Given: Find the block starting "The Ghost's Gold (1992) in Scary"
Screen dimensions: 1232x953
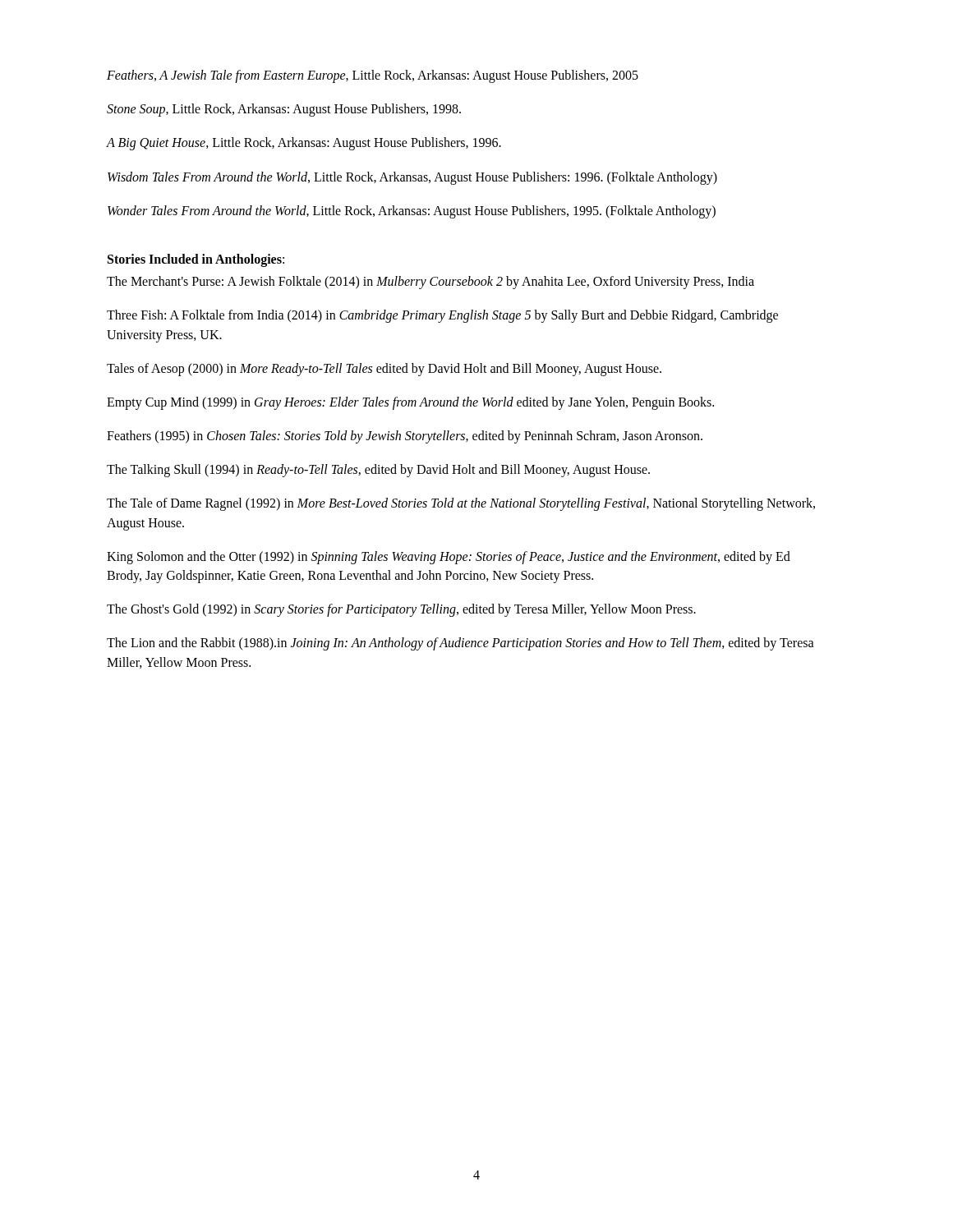Looking at the screenshot, I should (402, 609).
